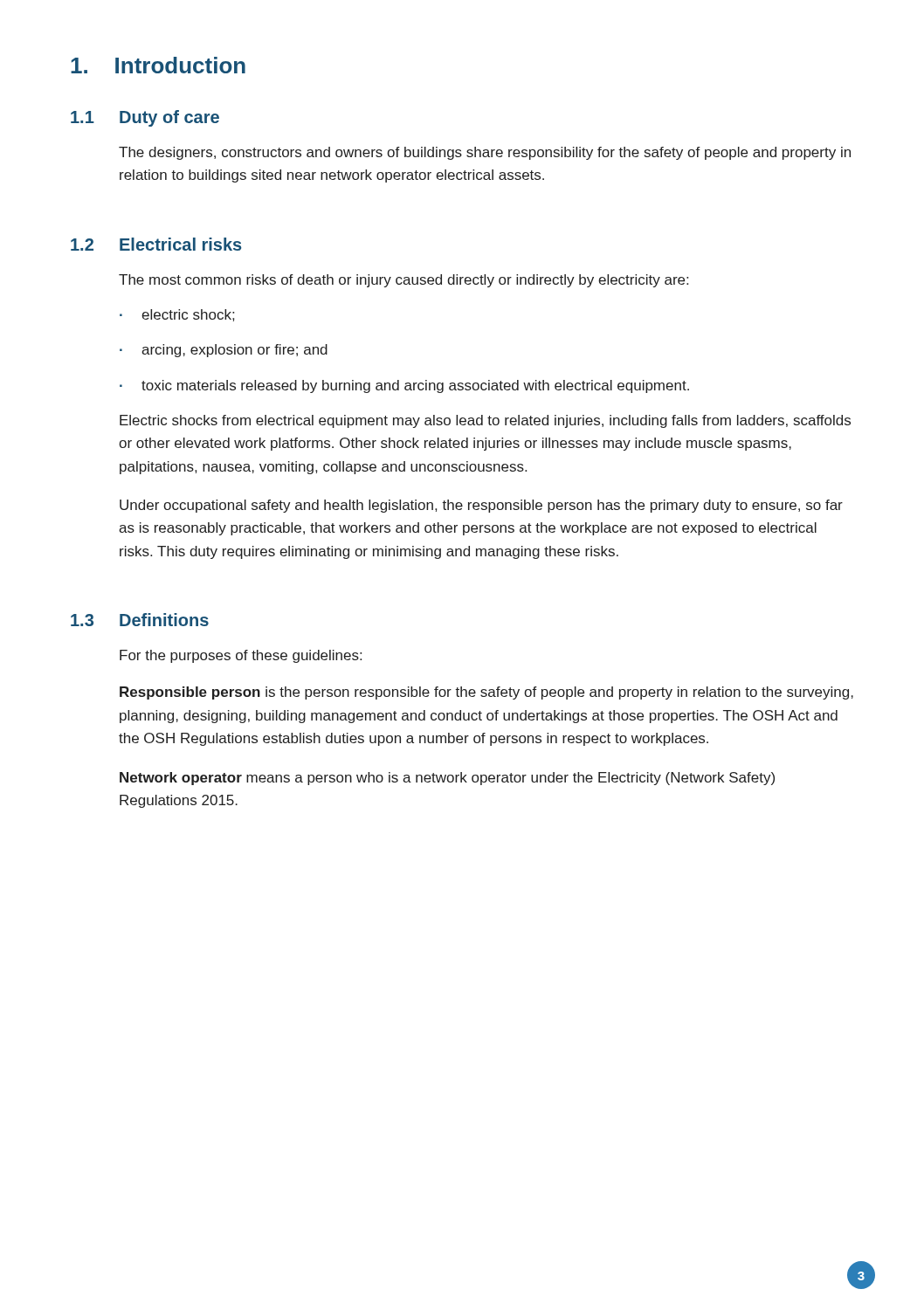Find the text block that reads "Under occupational safety and health legislation, the responsible"
The image size is (924, 1310).
coord(481,528)
